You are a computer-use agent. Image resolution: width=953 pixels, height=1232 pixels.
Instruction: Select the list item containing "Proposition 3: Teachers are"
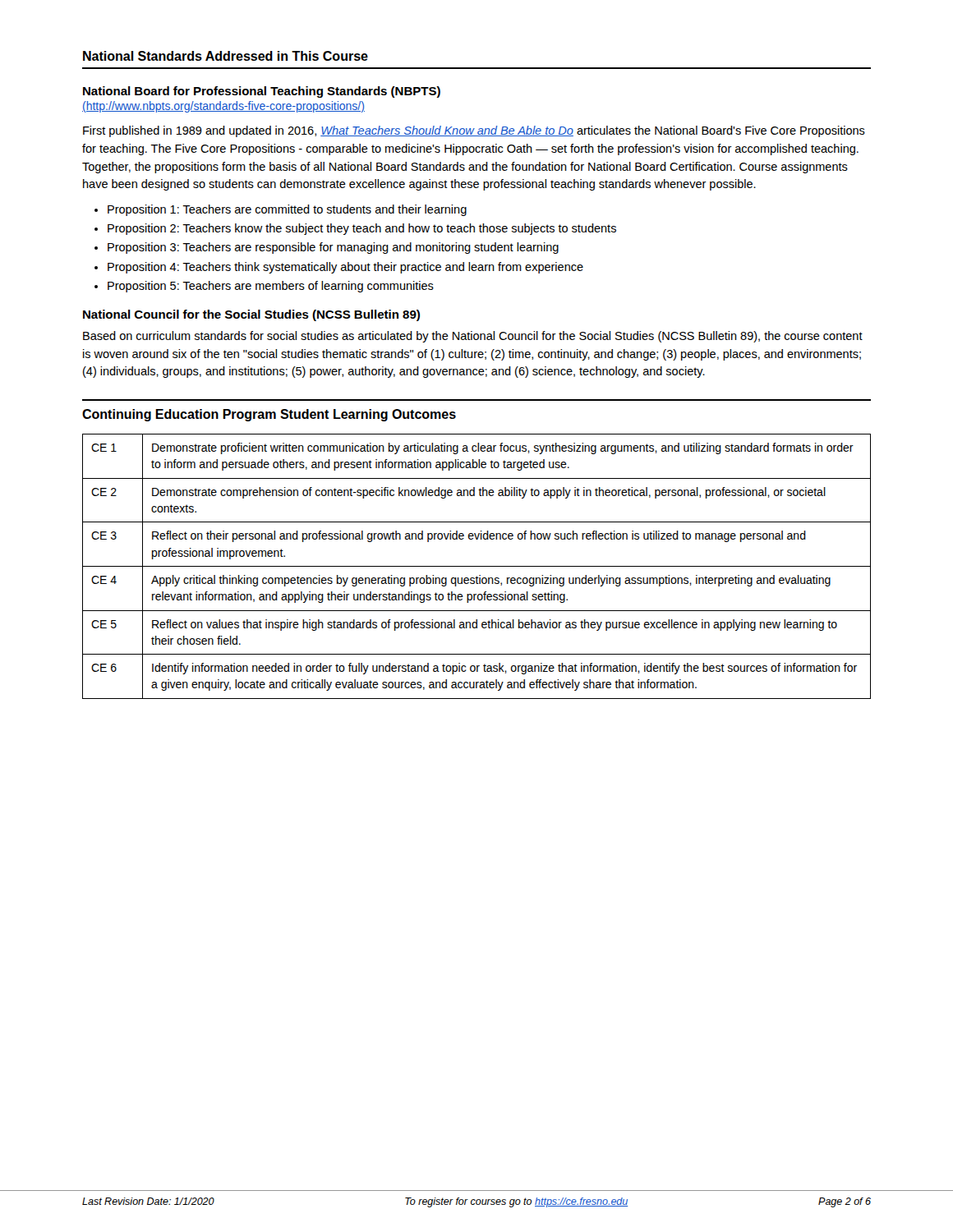333,248
